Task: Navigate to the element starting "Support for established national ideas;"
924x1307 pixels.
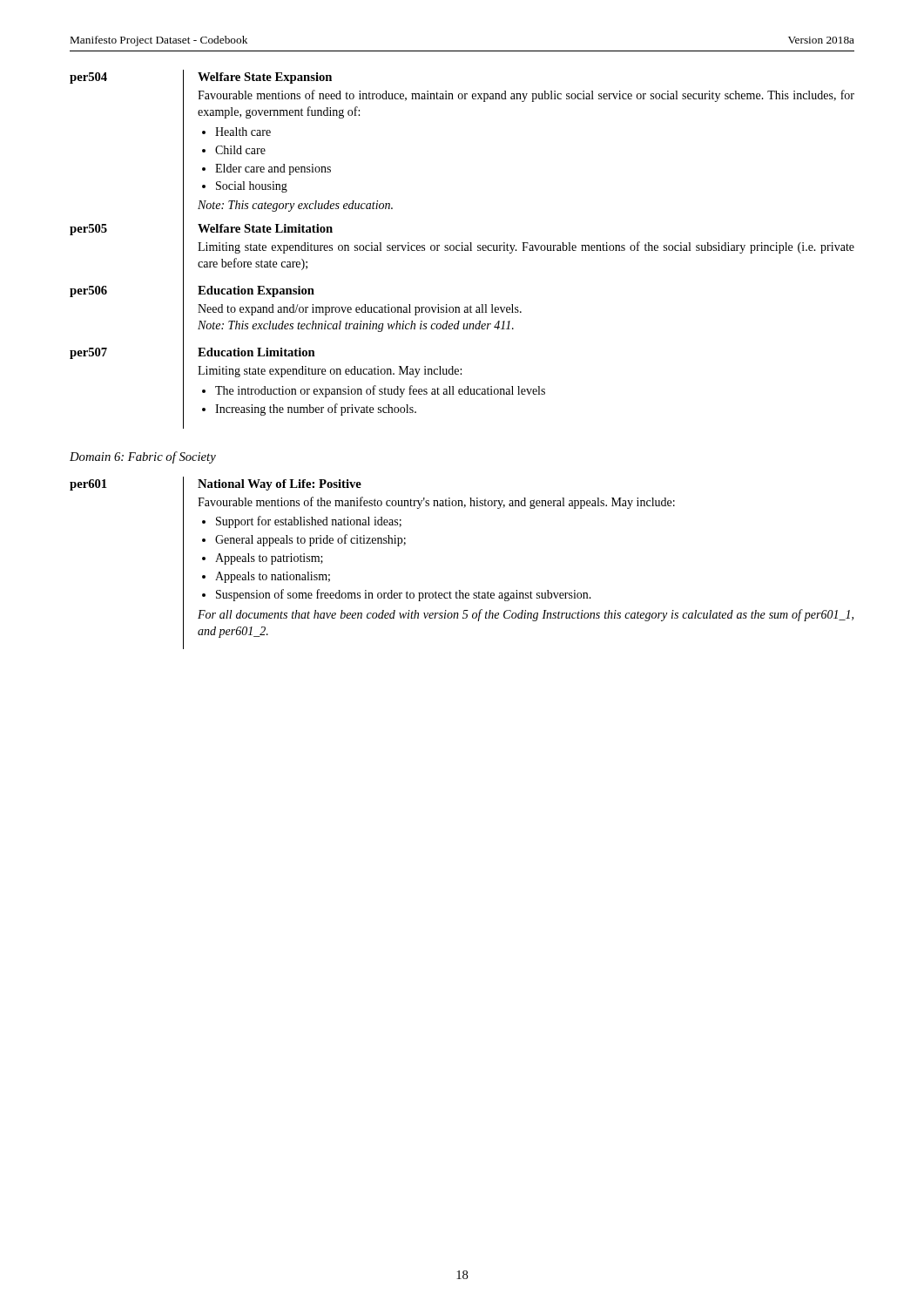Action: [309, 522]
